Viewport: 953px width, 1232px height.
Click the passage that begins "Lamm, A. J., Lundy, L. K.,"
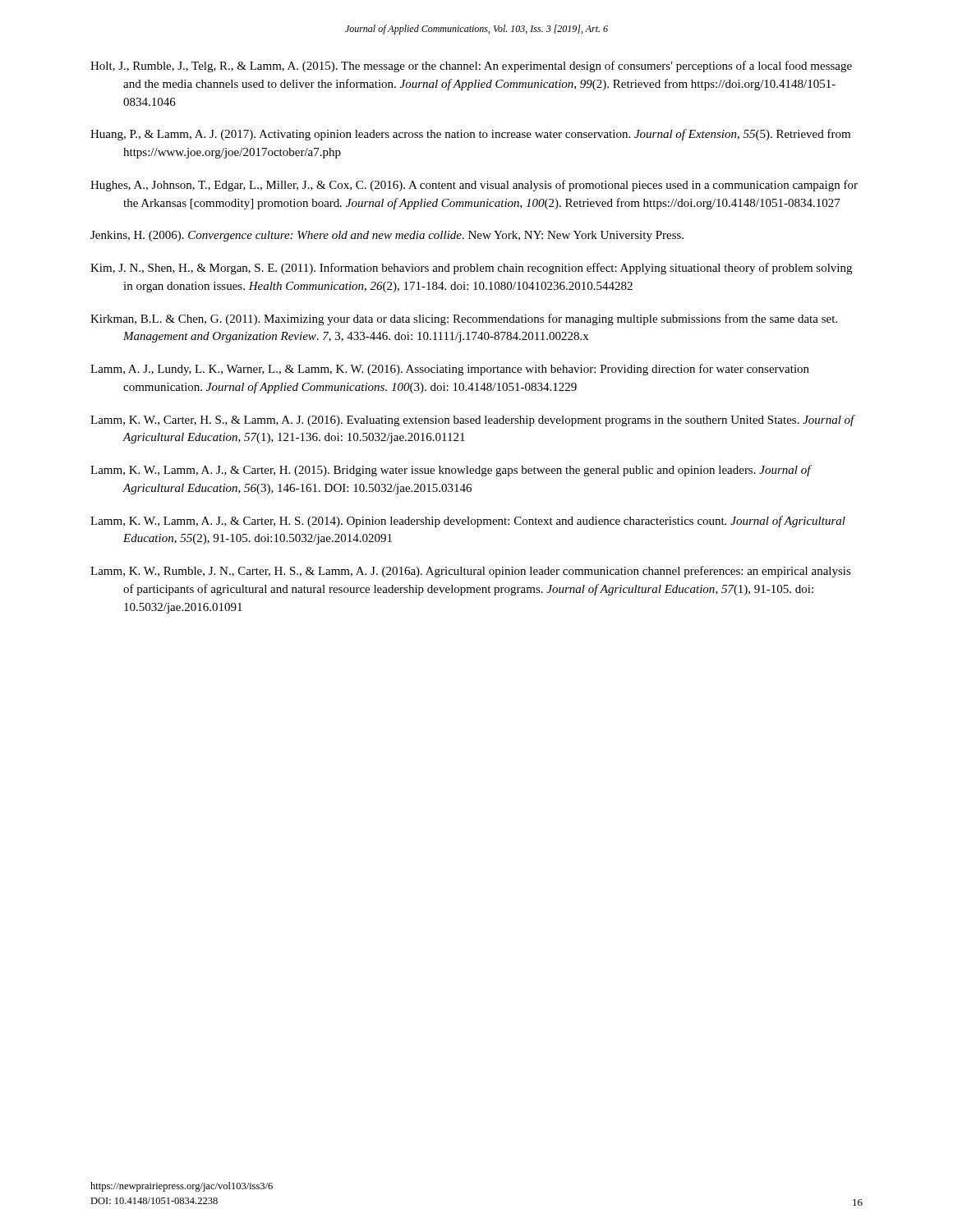[476, 378]
